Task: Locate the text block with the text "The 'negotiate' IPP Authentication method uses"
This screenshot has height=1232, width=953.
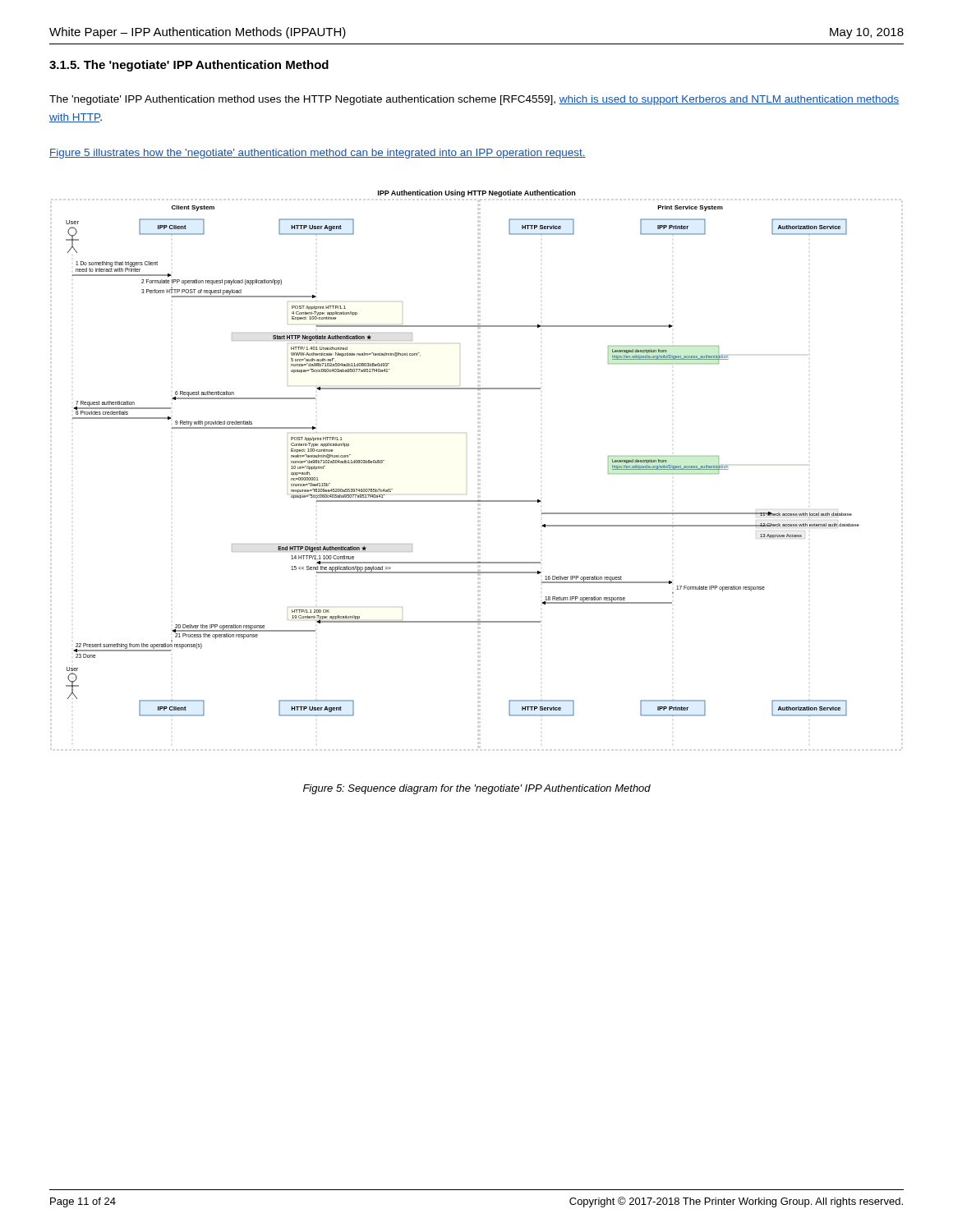Action: pos(474,108)
